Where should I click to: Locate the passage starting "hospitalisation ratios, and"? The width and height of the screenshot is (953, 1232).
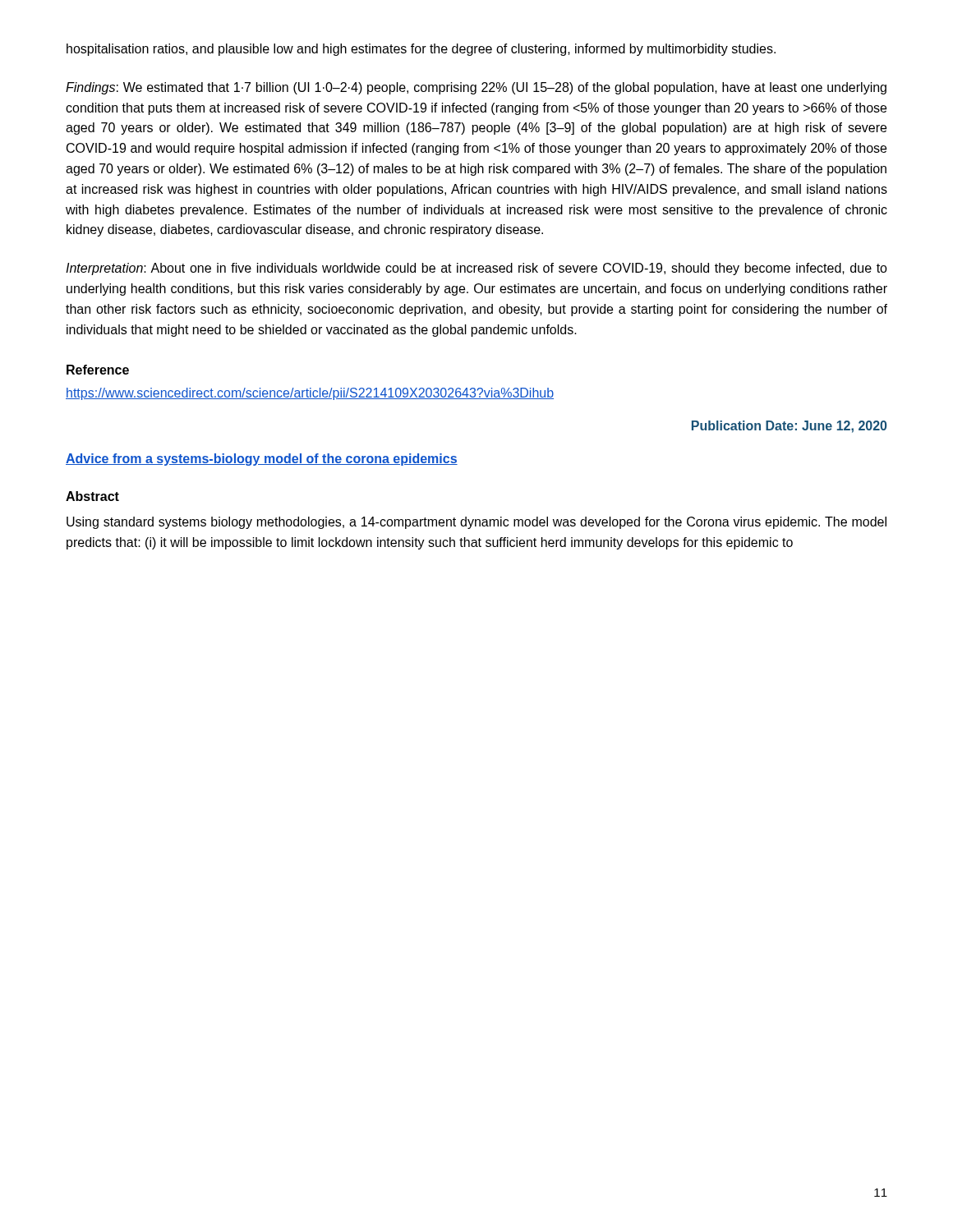[421, 49]
